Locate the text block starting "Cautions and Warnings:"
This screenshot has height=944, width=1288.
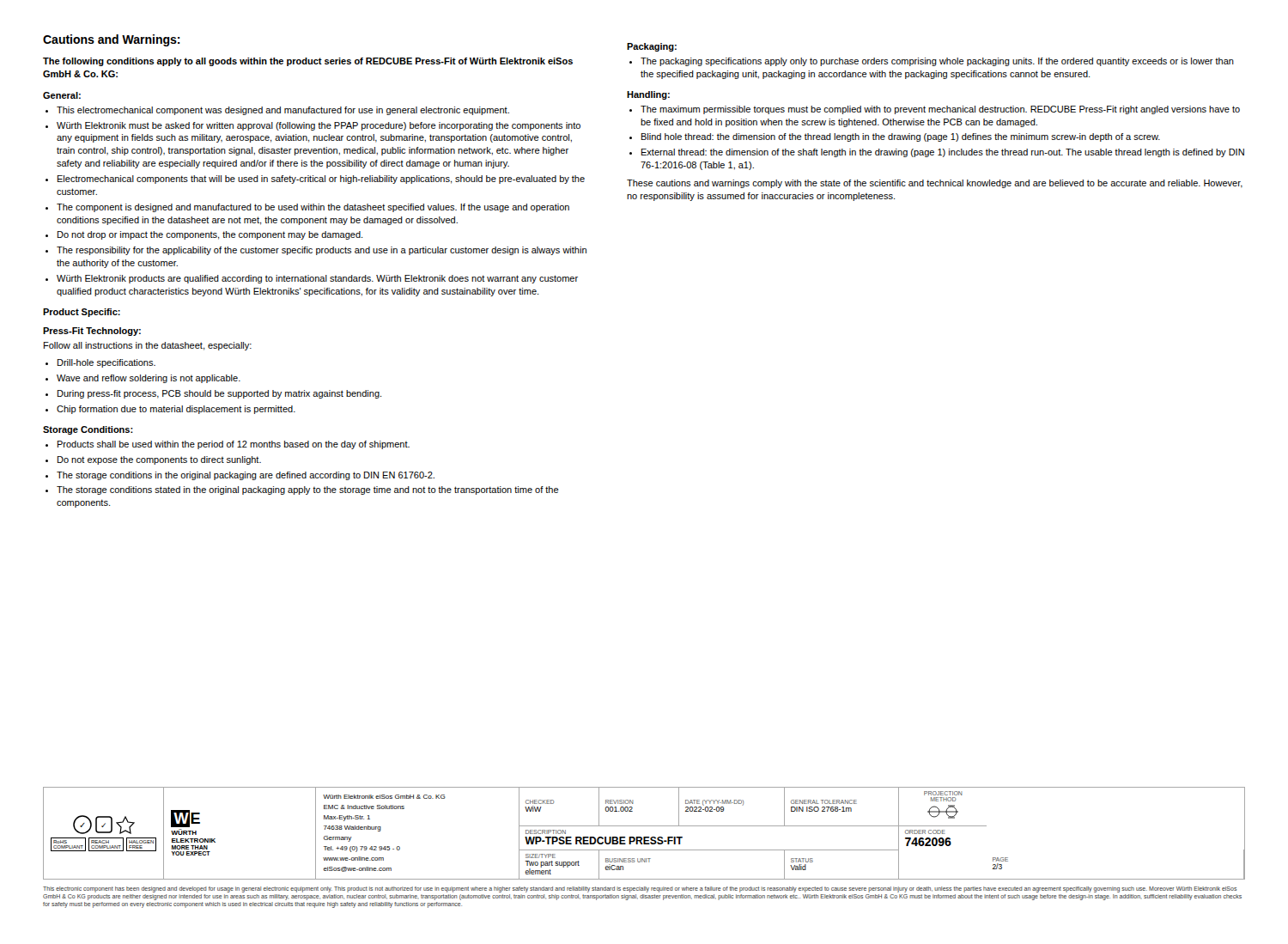pos(112,40)
